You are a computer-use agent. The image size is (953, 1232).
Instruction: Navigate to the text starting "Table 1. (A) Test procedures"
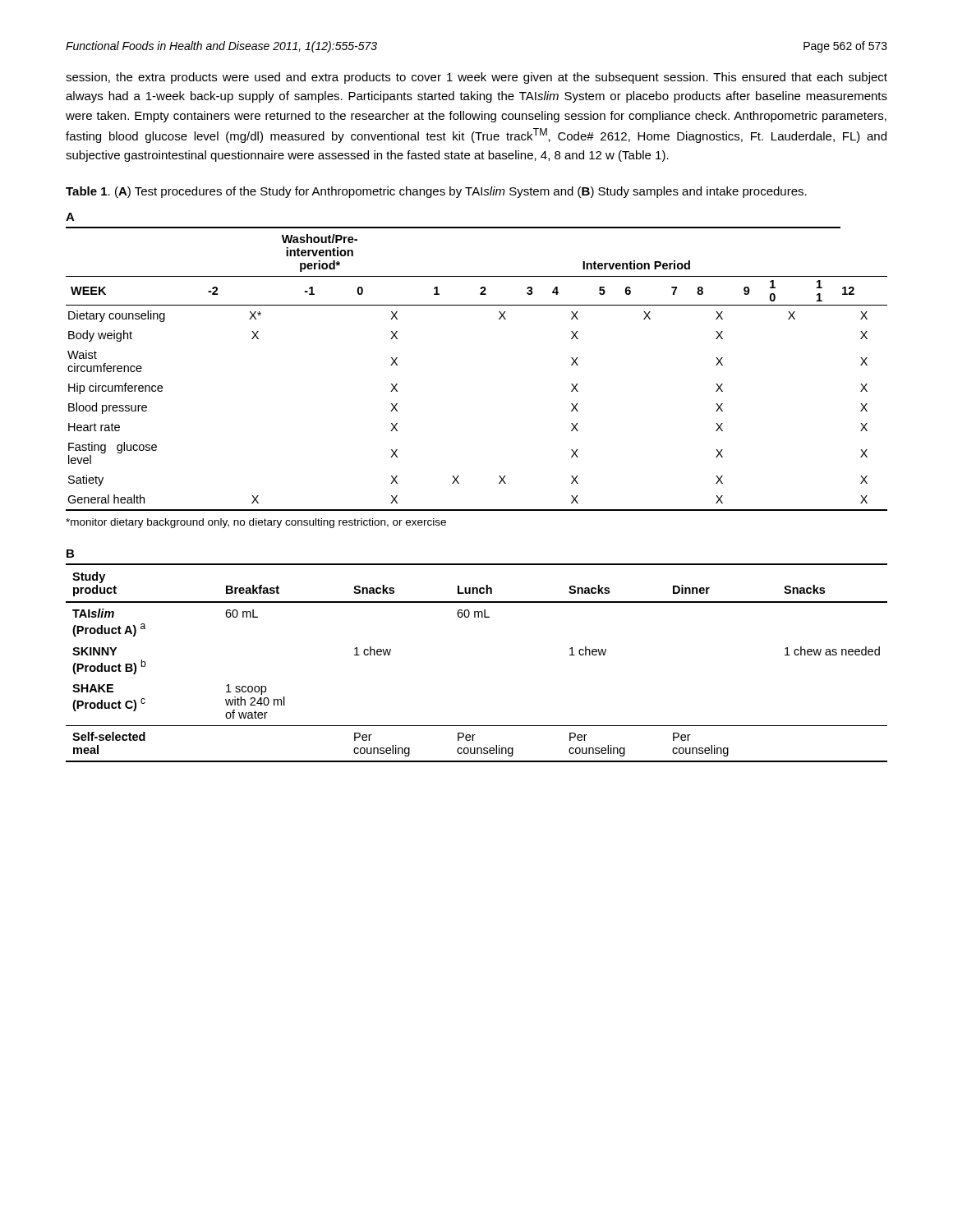437,191
